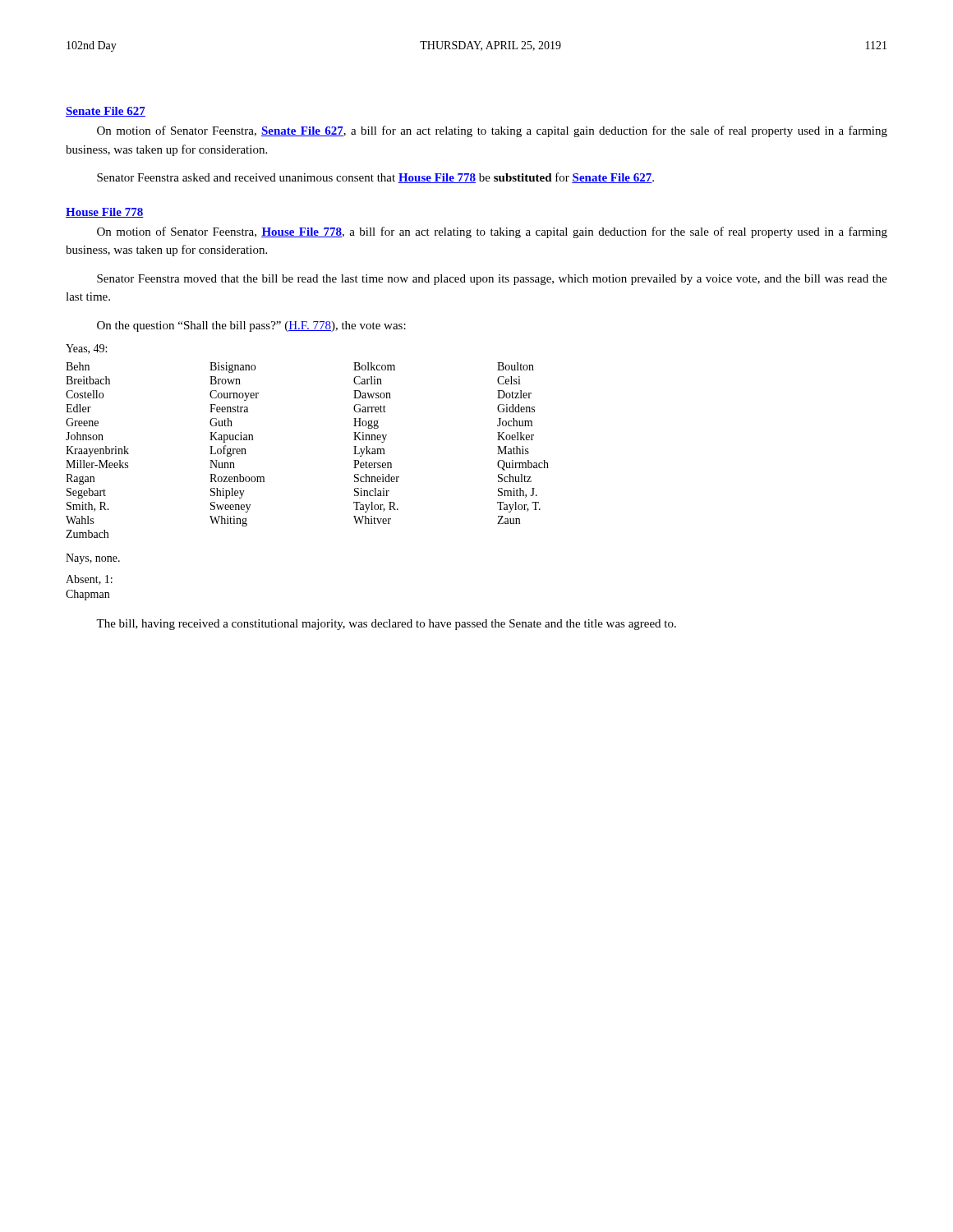
Task: Where does it say "Absent, 1:"?
Action: pyautogui.click(x=89, y=579)
